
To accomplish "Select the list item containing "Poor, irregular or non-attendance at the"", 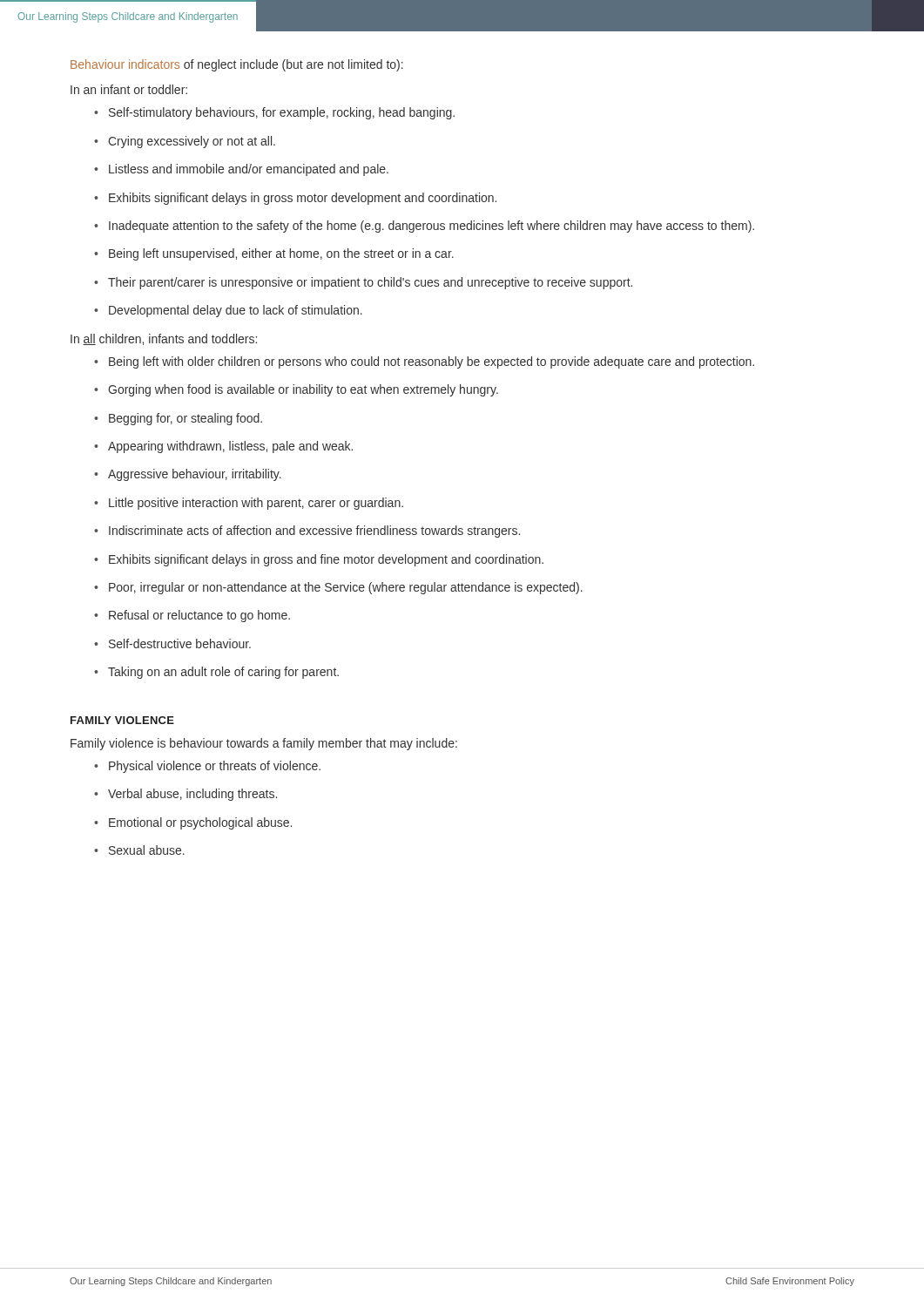I will click(x=462, y=587).
